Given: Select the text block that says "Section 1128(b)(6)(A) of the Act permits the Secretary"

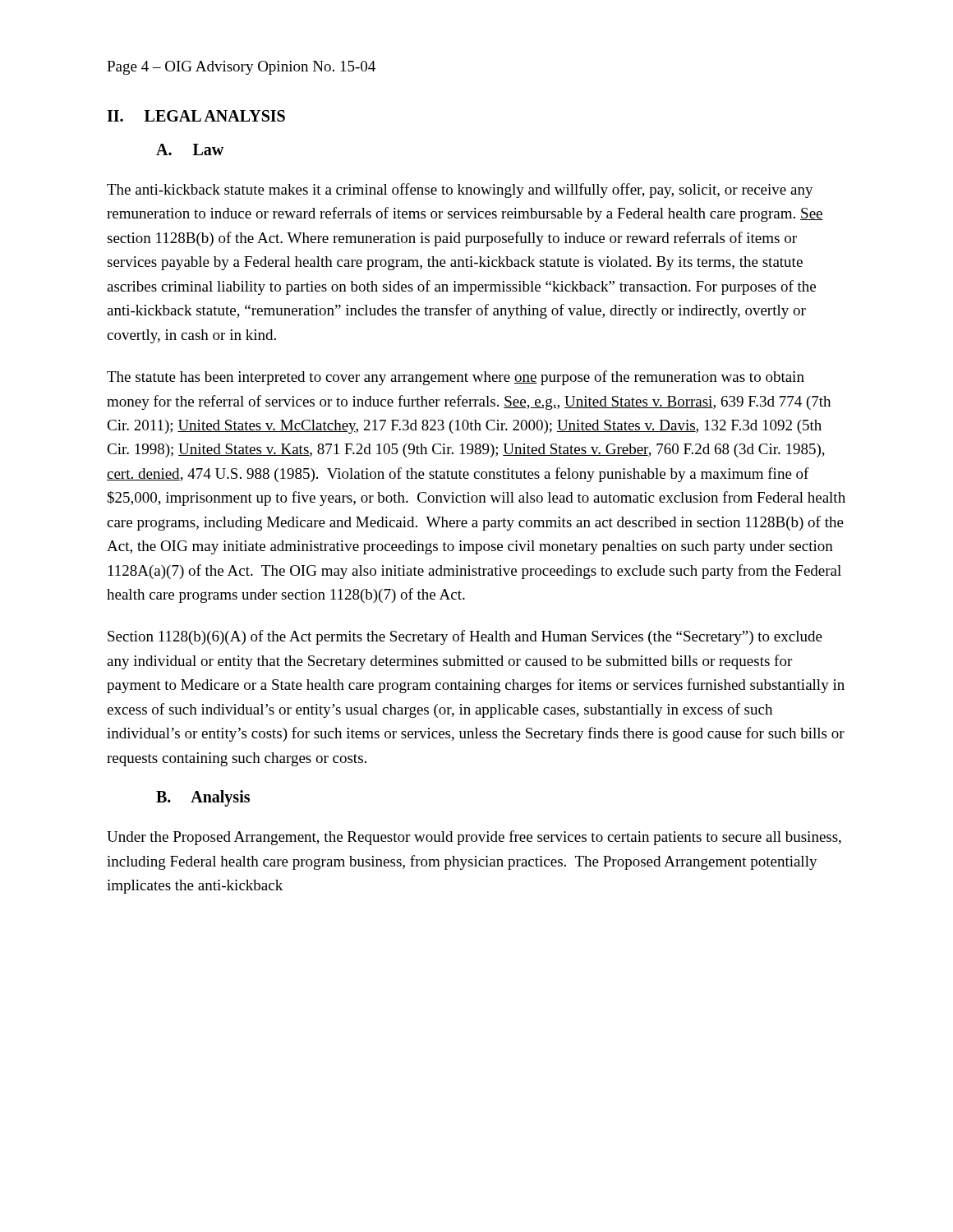Looking at the screenshot, I should 476,697.
